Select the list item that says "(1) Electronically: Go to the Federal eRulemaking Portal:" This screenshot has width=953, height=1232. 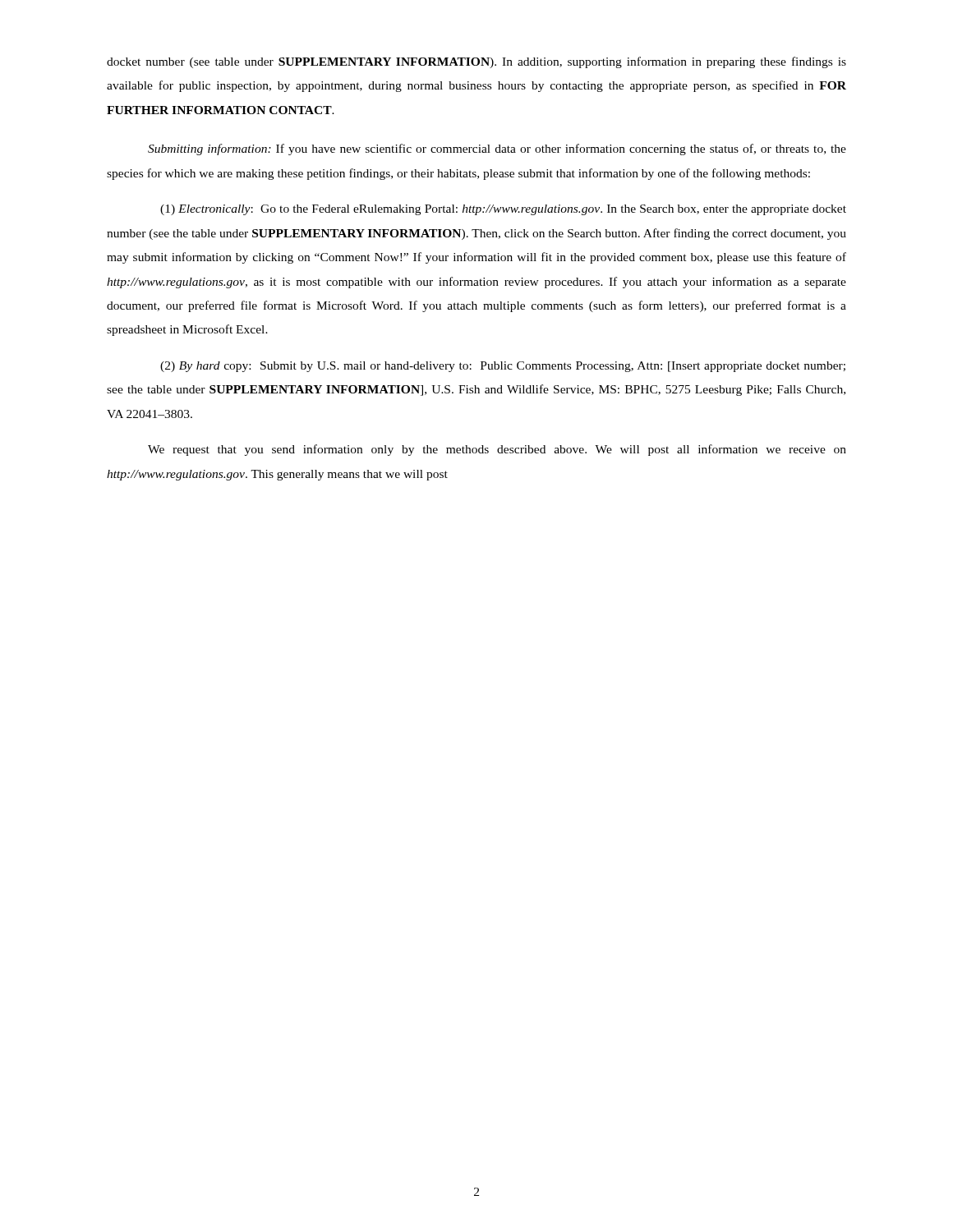tap(476, 269)
